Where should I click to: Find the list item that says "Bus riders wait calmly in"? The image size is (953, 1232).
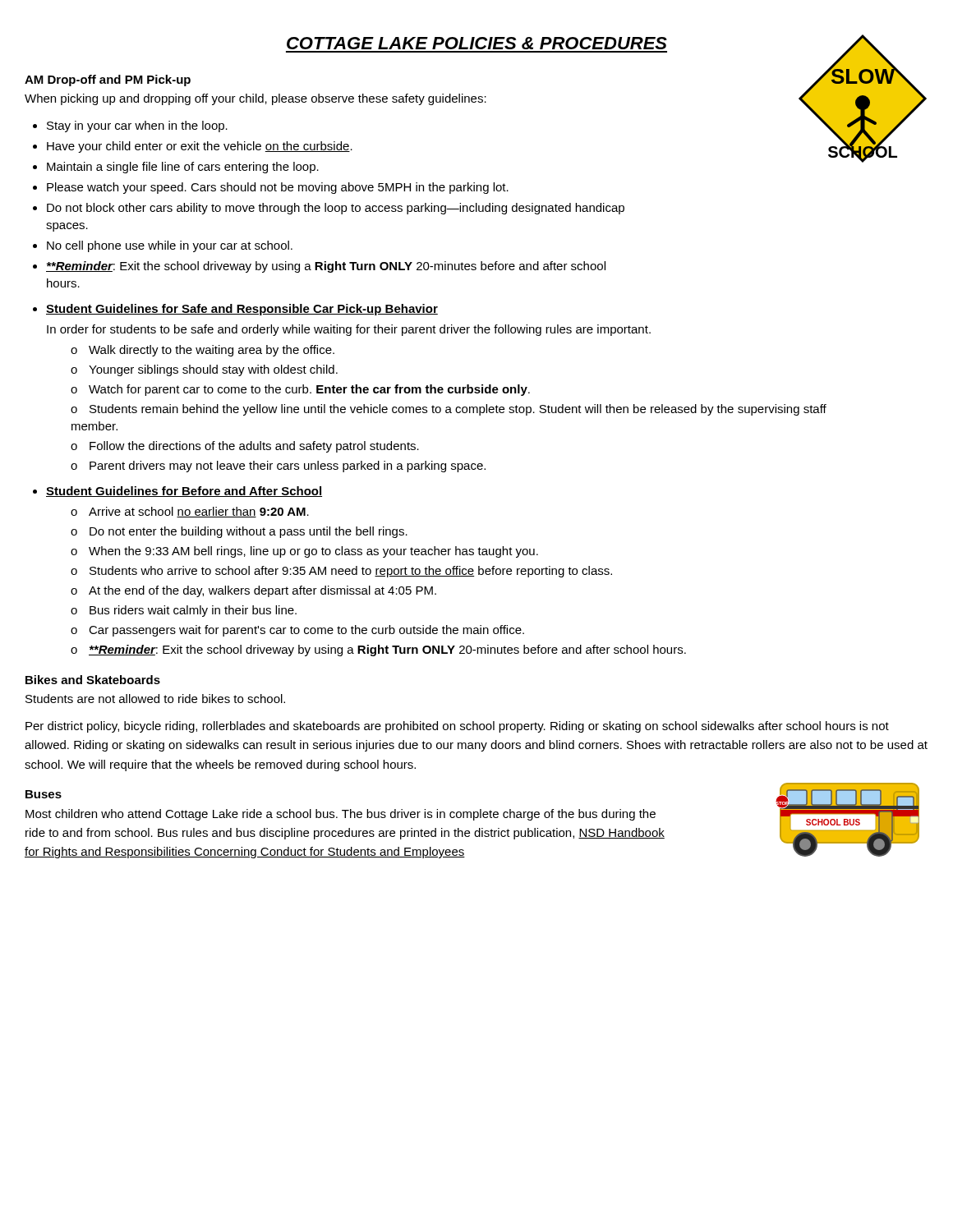click(193, 609)
